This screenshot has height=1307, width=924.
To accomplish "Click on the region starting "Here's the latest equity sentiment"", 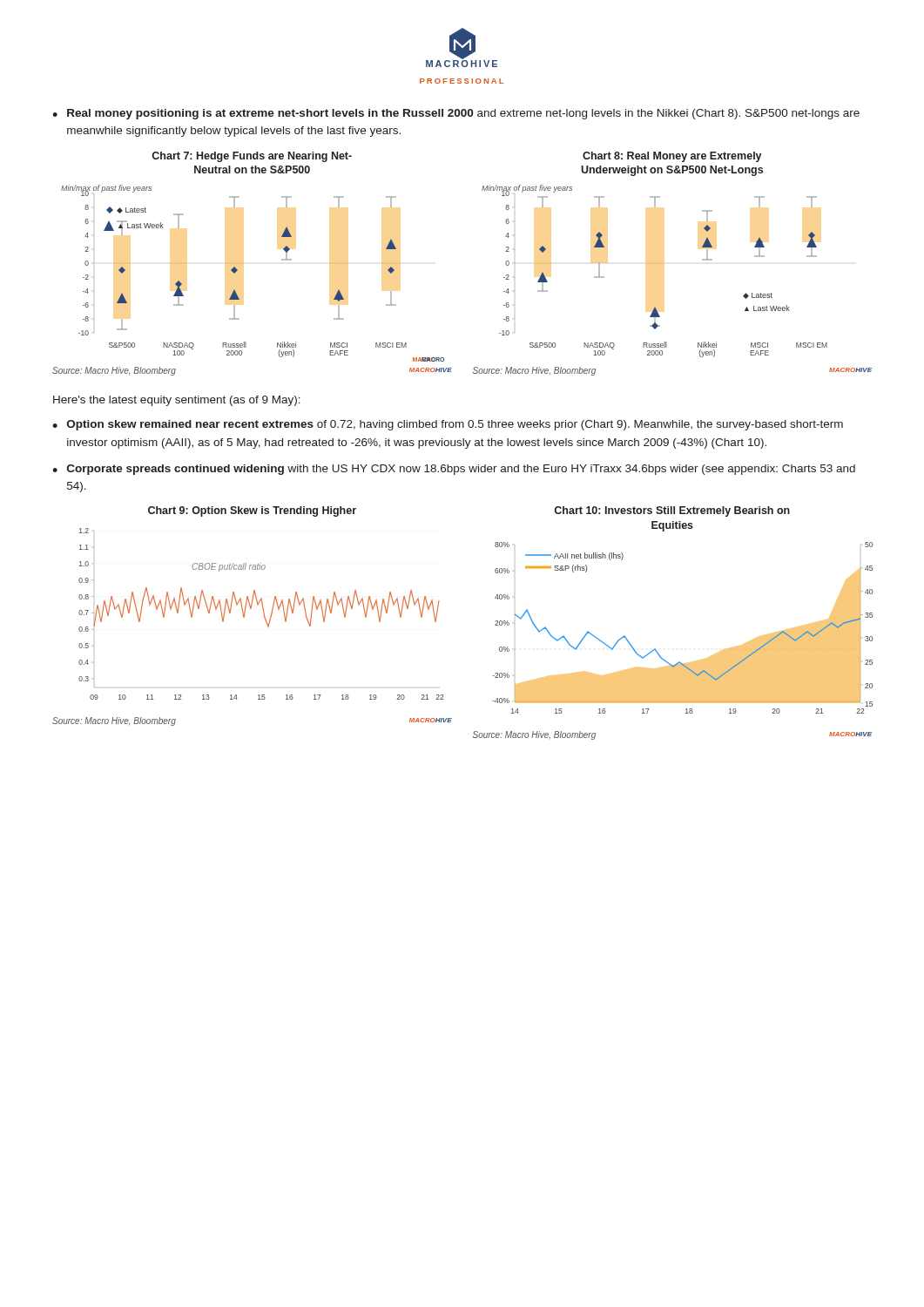I will pyautogui.click(x=177, y=400).
